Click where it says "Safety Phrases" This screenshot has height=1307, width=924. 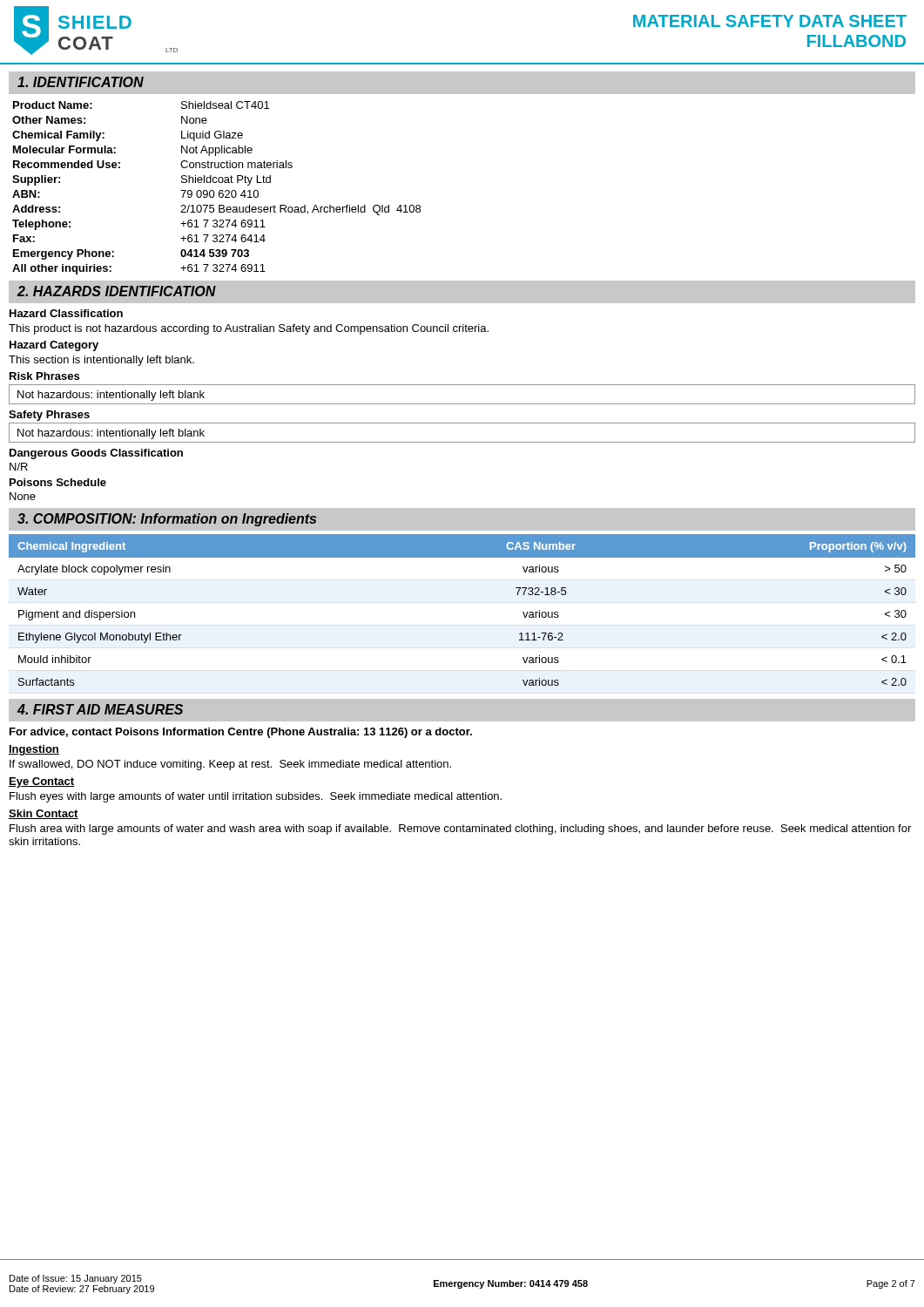[49, 414]
